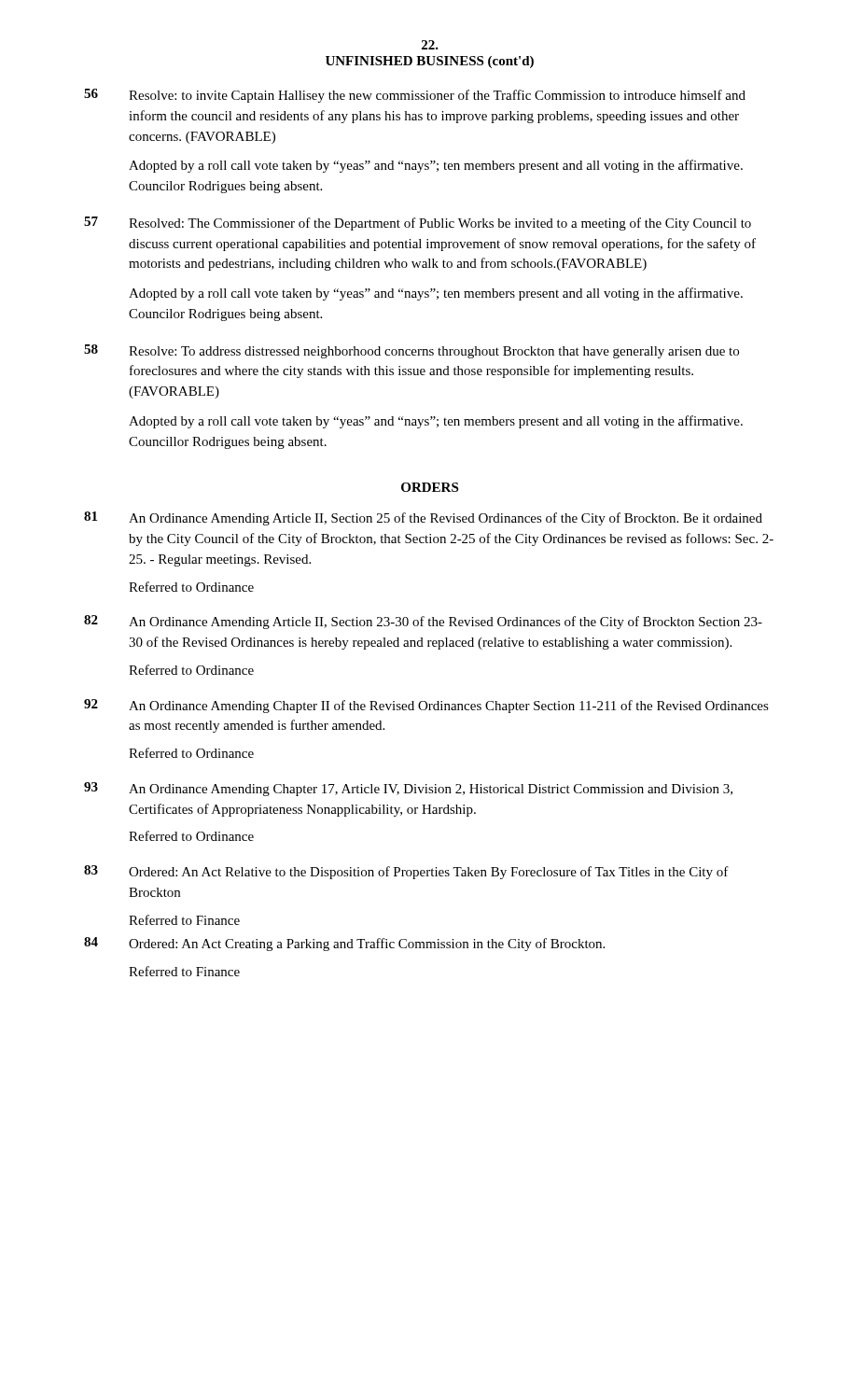850x1400 pixels.
Task: Find the list item with the text "58 Resolve: To address distressed neighborhood concerns throughout"
Action: [430, 372]
